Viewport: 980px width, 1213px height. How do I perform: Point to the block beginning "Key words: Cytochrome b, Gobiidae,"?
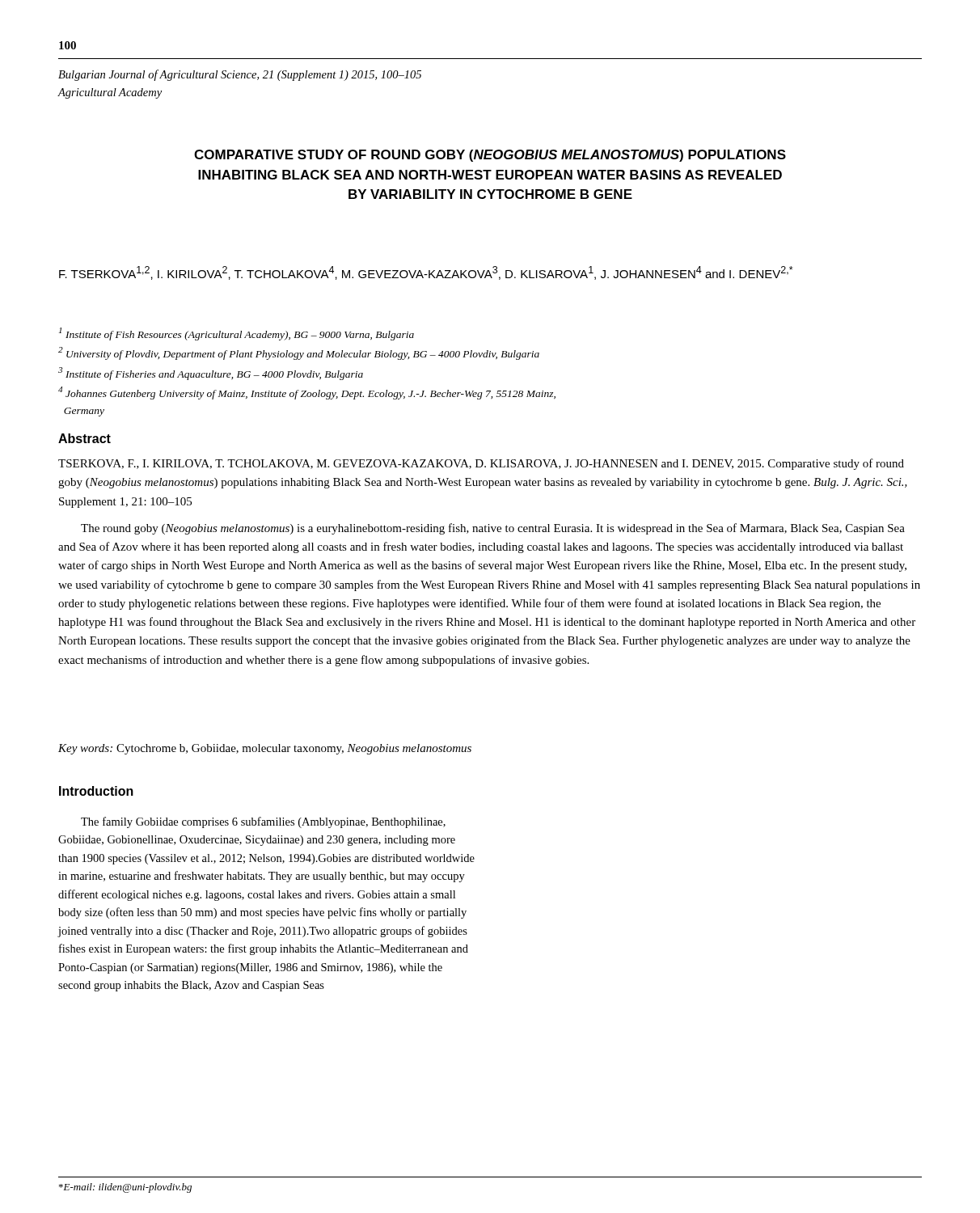265,749
